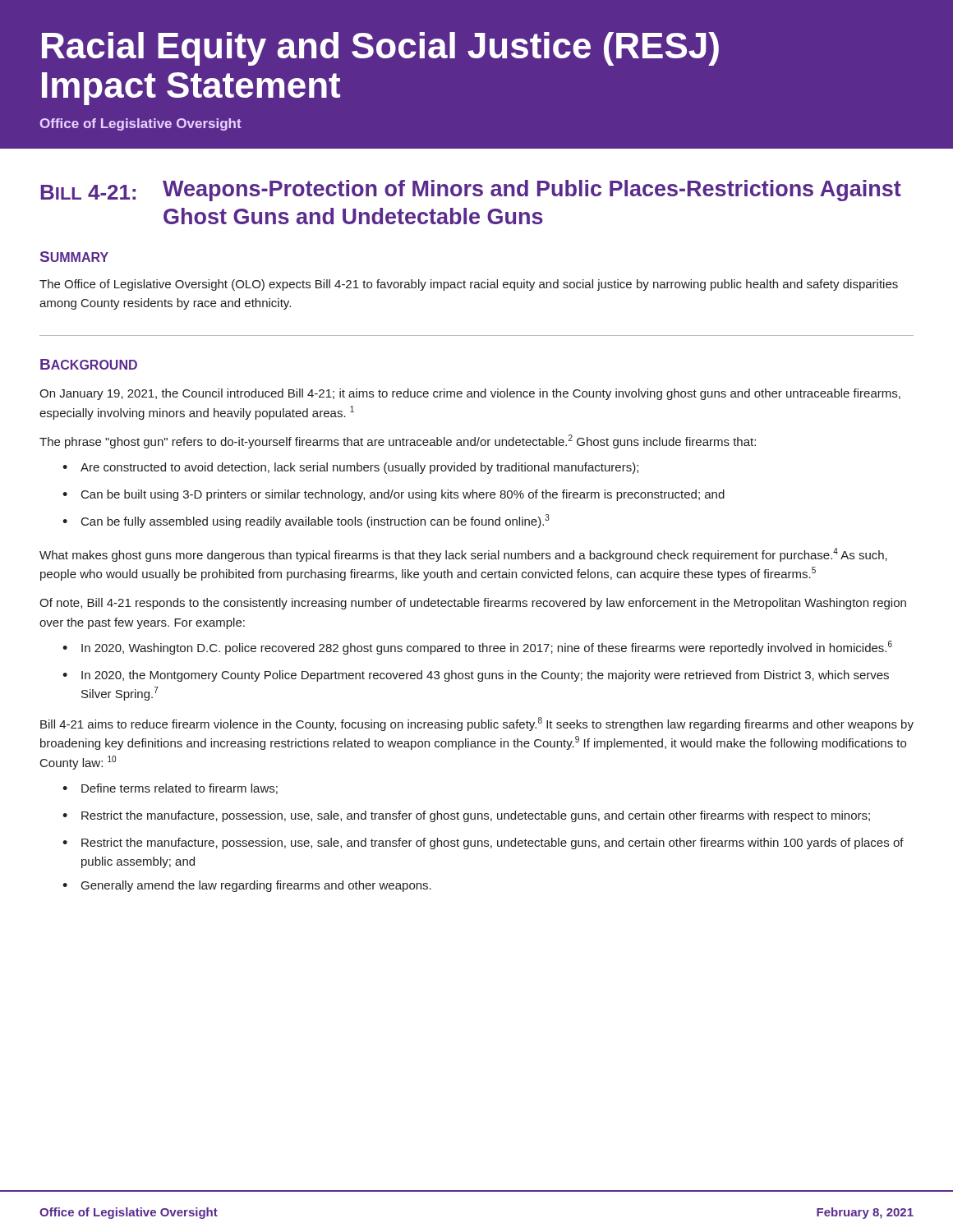
Task: Find the block on this page that starts "• Define terms related"
Action: (x=170, y=790)
